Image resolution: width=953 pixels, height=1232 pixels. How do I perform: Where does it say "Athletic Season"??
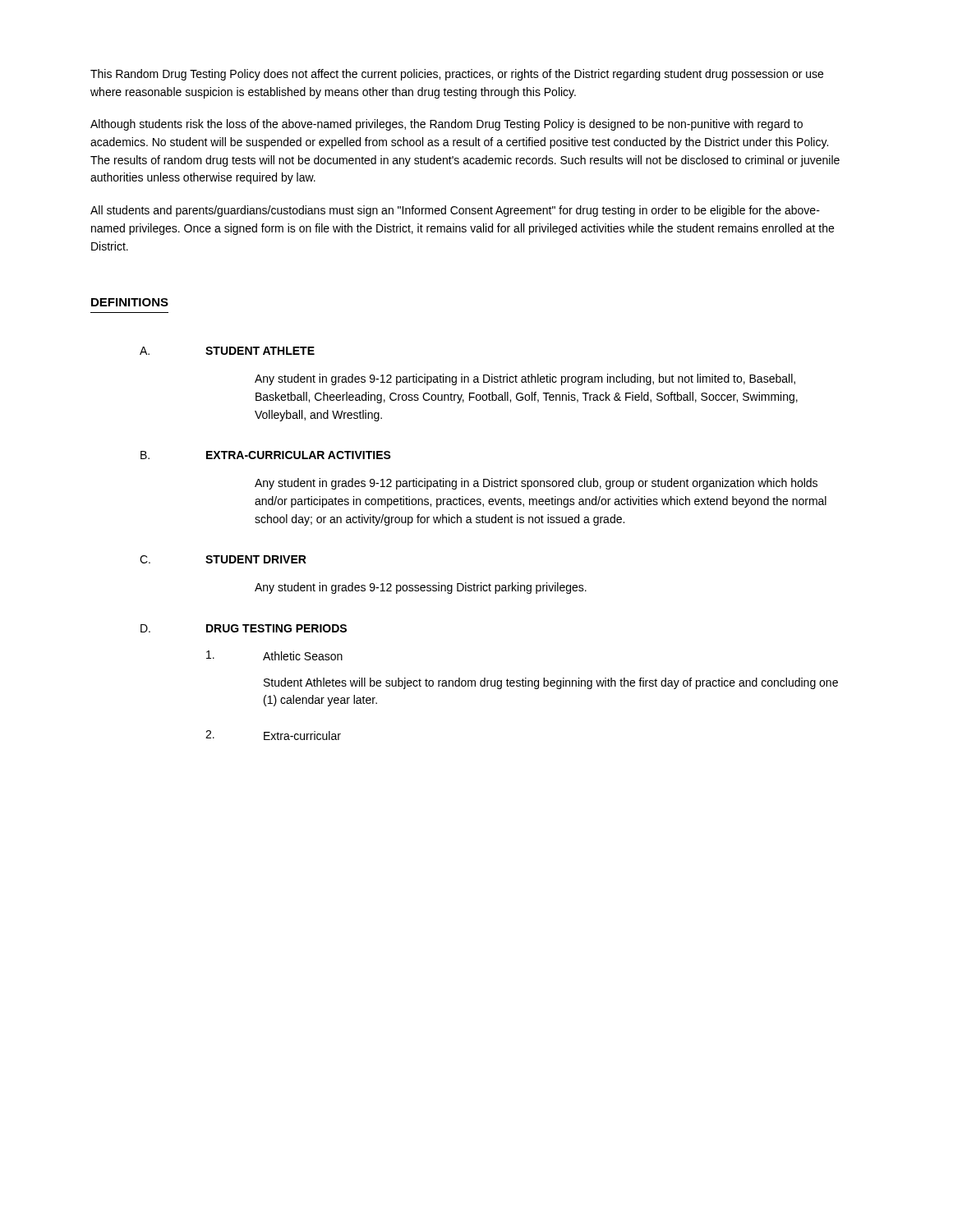click(303, 656)
